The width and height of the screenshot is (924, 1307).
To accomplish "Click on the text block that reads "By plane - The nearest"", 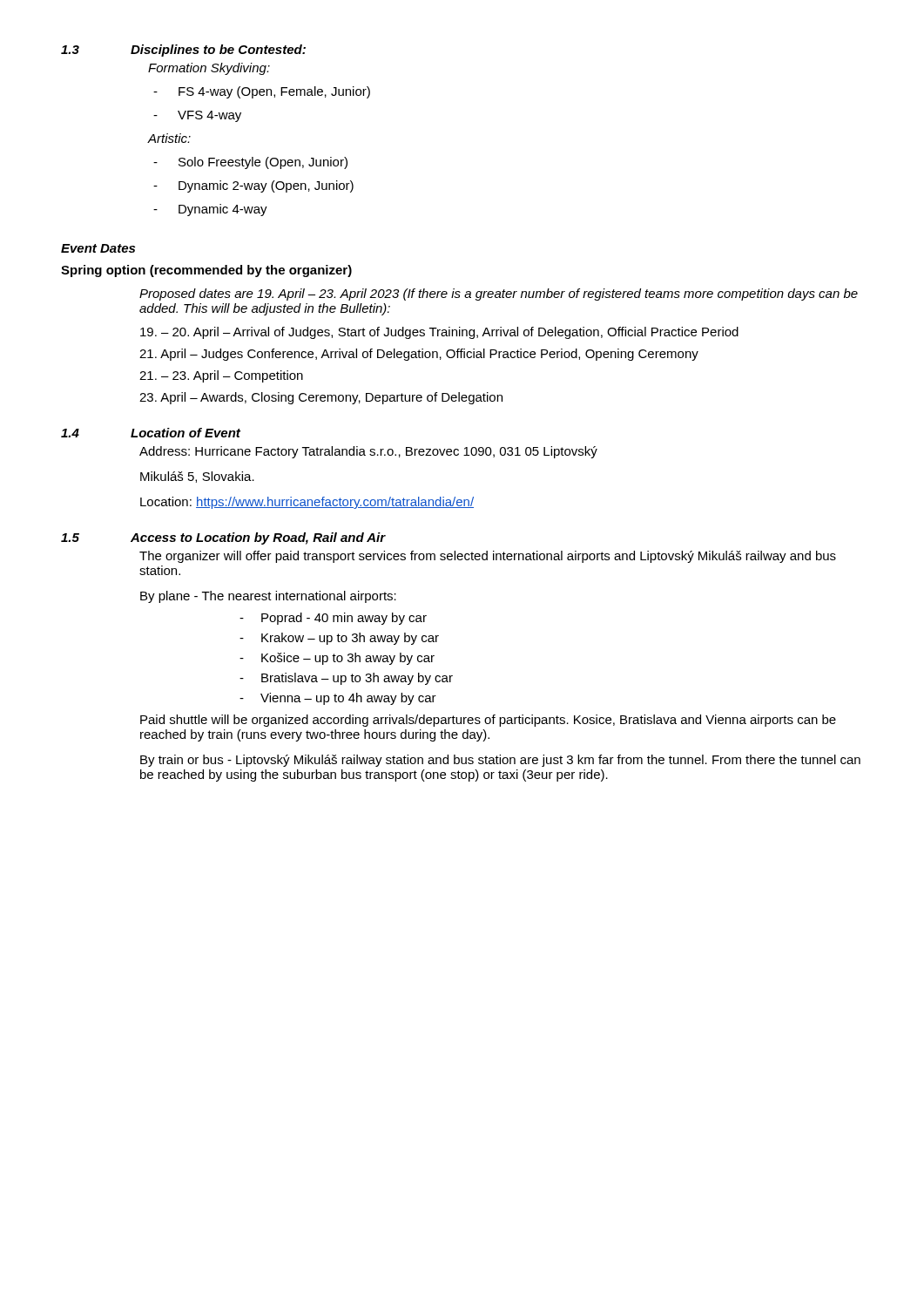I will [x=268, y=596].
